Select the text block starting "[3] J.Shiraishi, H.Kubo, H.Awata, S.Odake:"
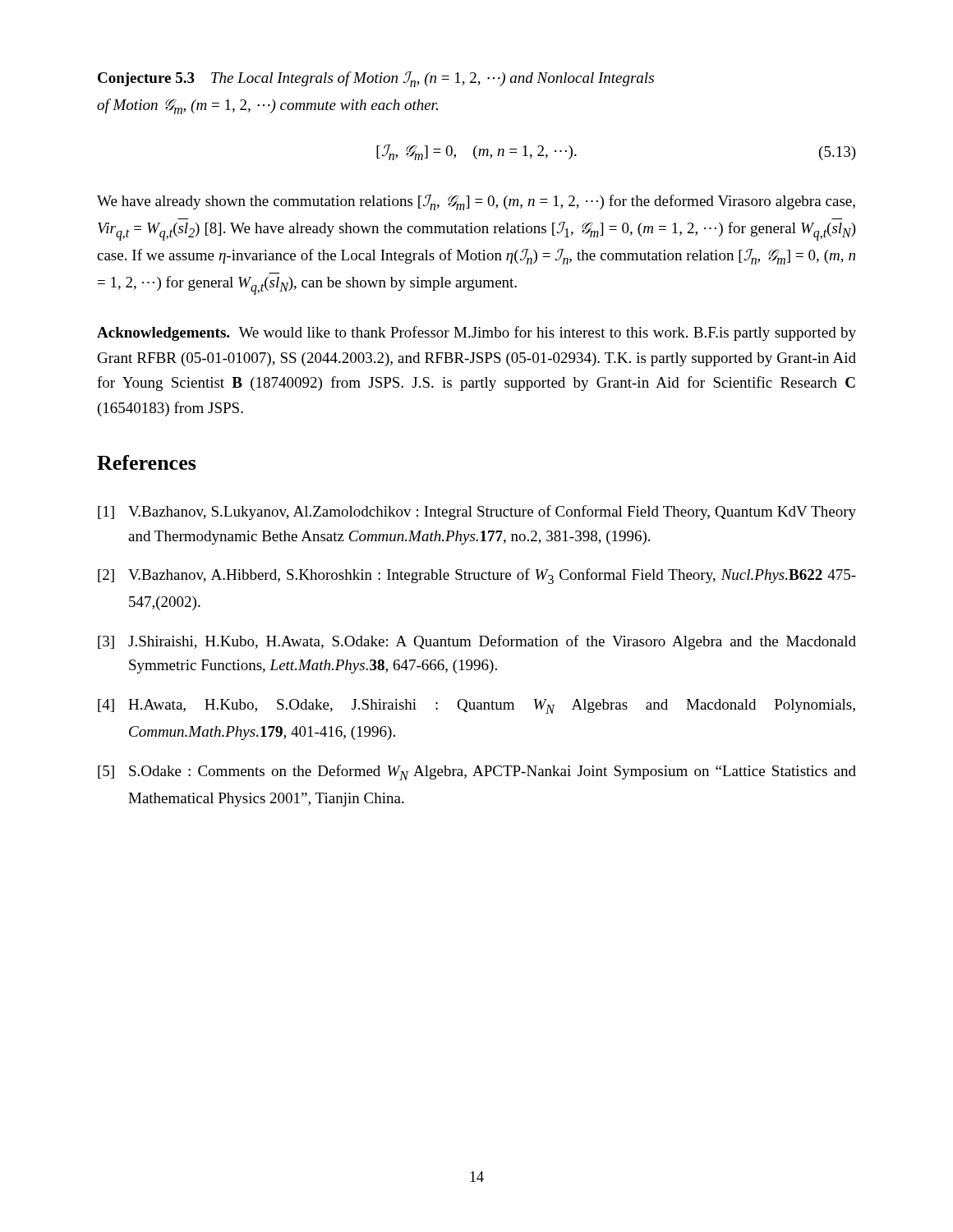This screenshot has width=953, height=1232. point(476,653)
